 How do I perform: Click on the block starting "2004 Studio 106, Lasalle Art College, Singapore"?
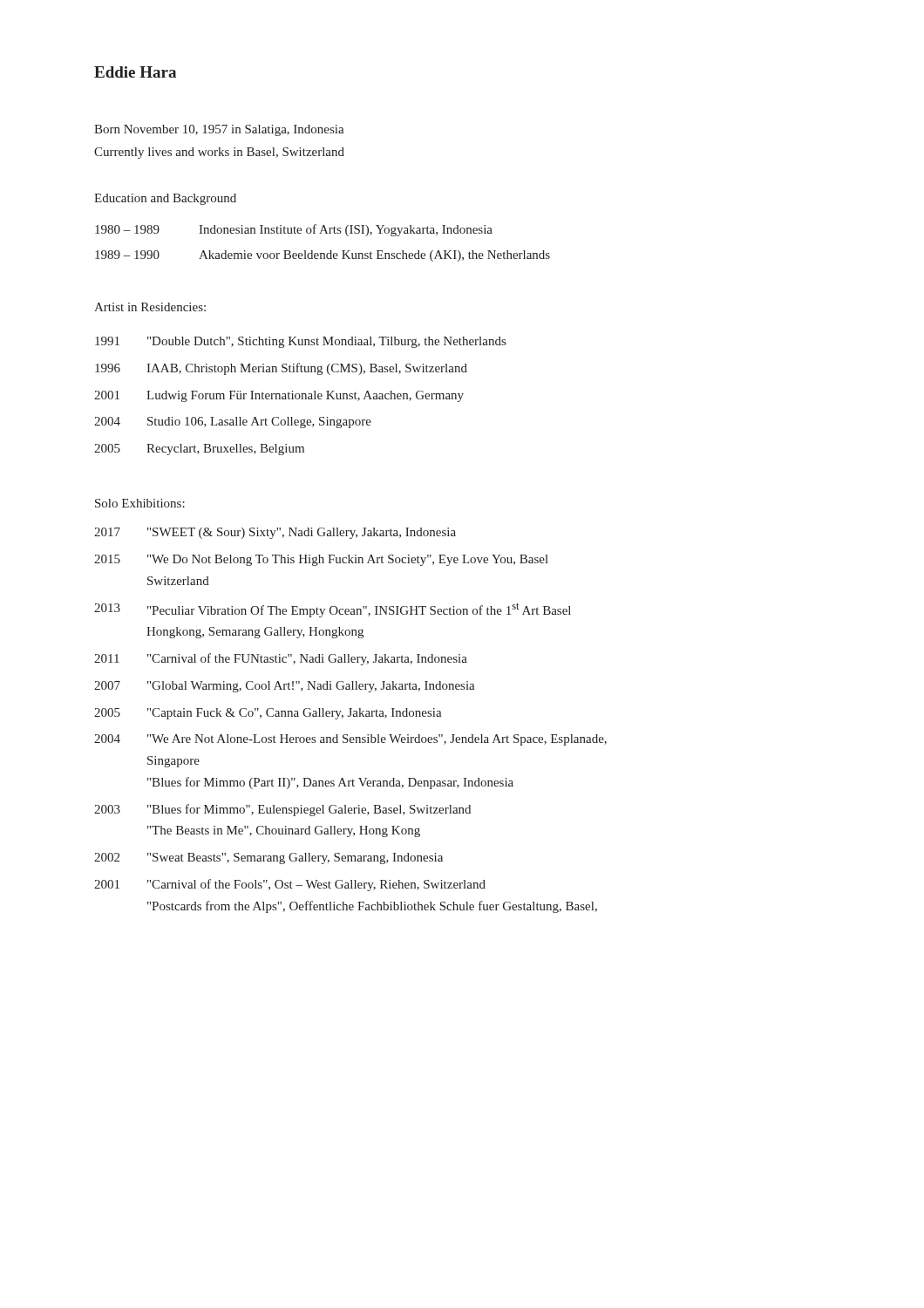coord(233,422)
